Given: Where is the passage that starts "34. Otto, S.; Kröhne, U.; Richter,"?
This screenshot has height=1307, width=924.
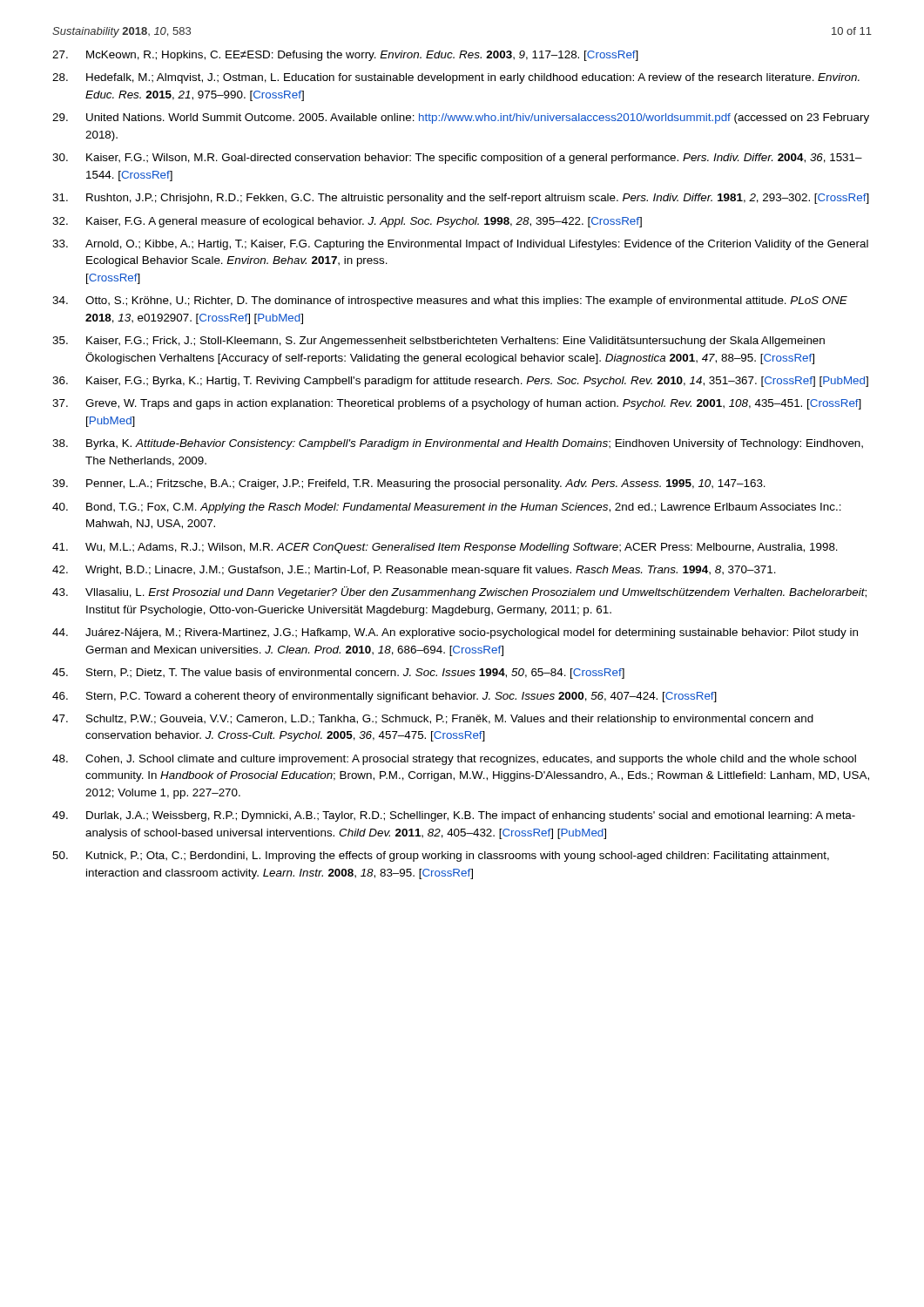Looking at the screenshot, I should click(x=462, y=309).
